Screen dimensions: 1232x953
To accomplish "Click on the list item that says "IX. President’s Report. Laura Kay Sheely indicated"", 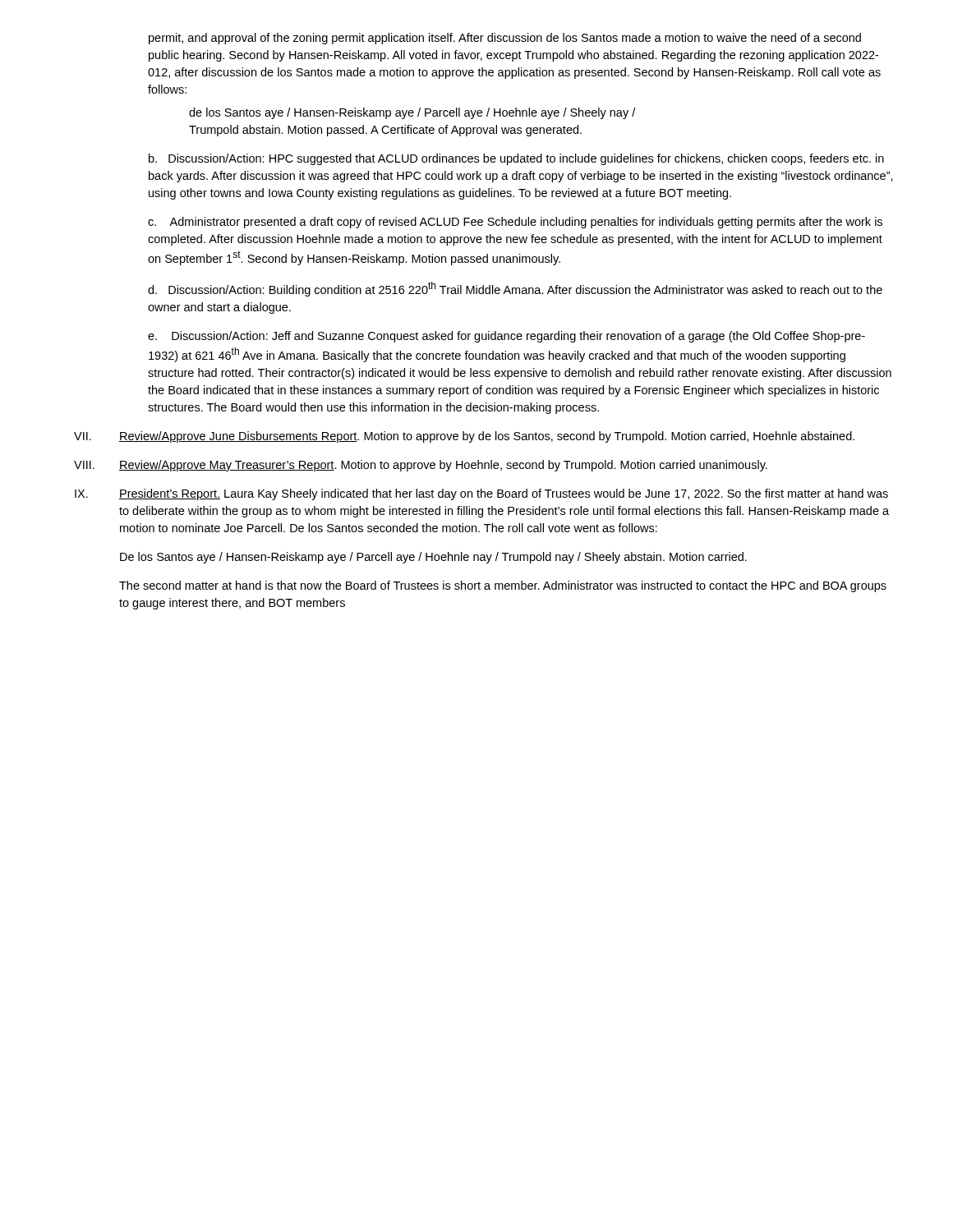I will [x=485, y=511].
